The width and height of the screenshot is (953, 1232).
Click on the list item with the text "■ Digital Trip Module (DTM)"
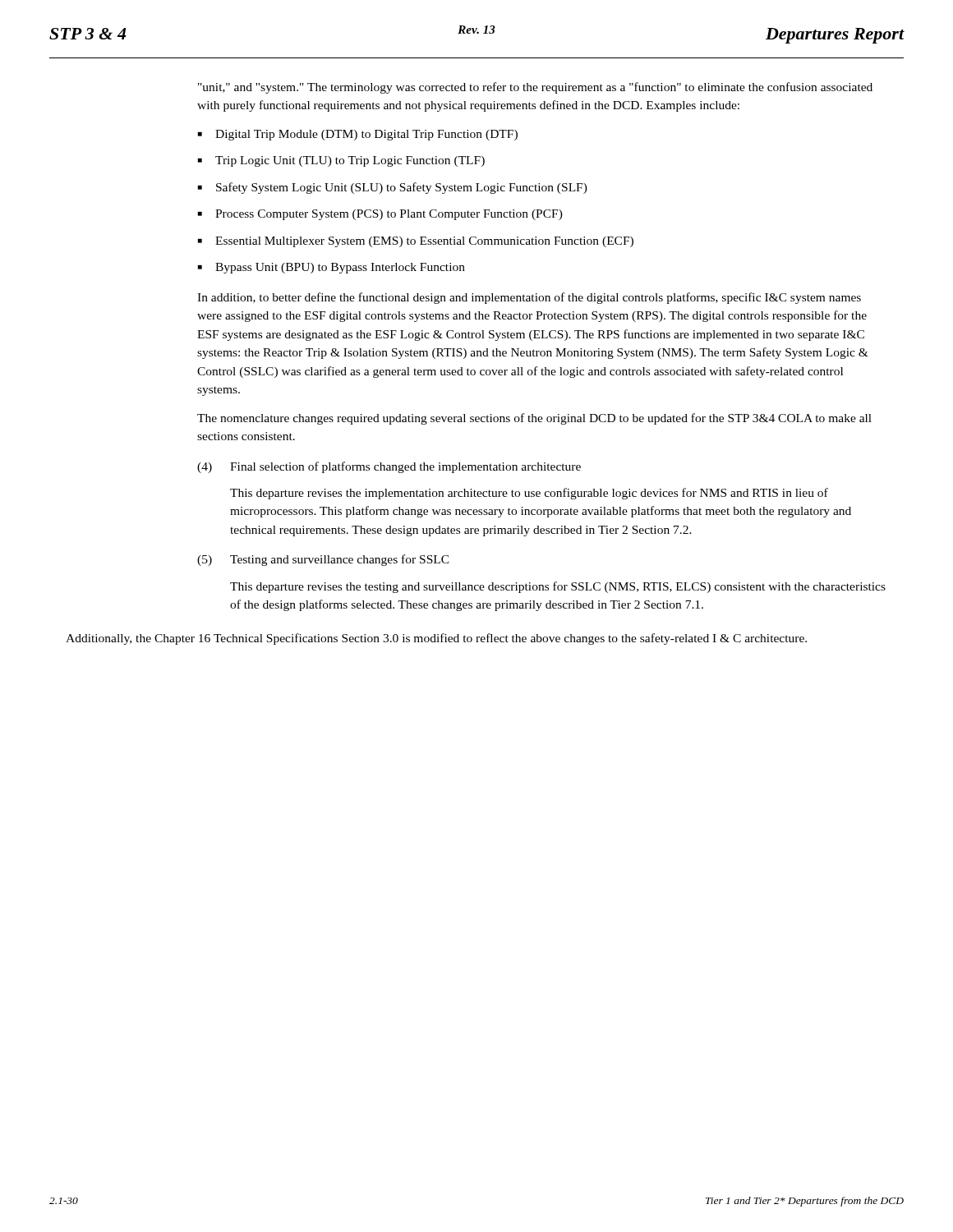coord(358,135)
